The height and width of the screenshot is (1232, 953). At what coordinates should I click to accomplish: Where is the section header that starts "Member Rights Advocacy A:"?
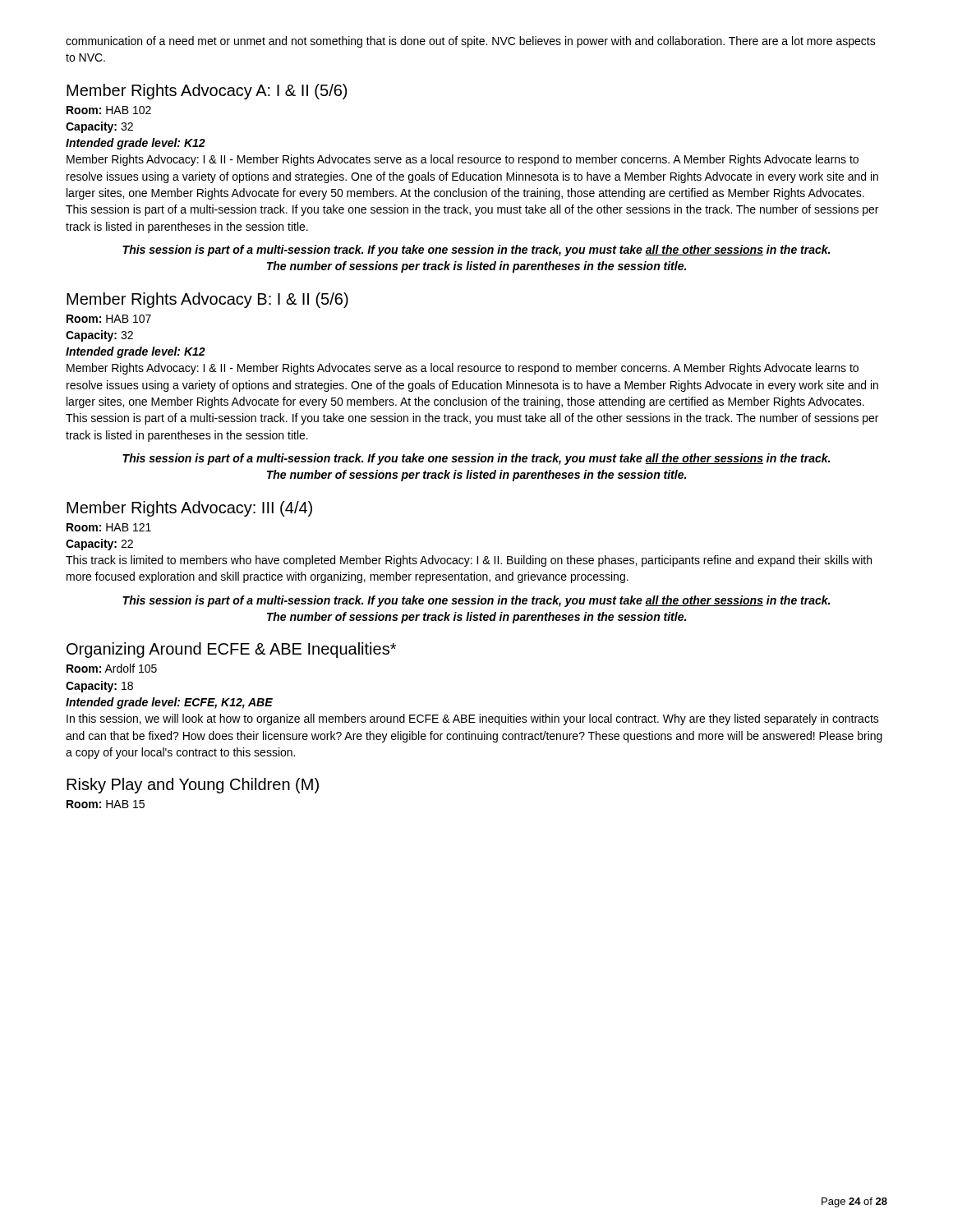(x=207, y=90)
